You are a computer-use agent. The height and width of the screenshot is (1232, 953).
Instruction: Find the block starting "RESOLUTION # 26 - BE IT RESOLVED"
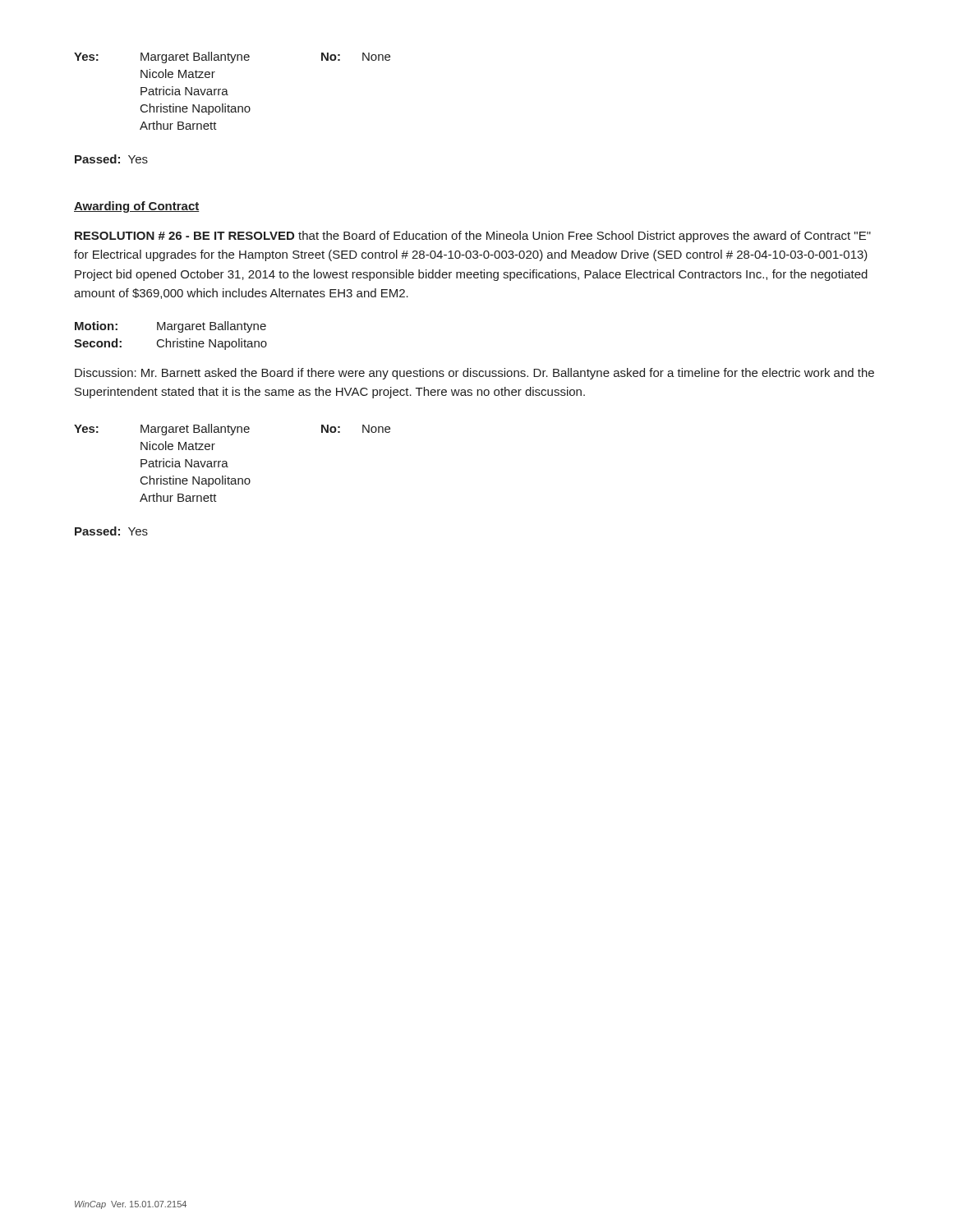pos(472,264)
